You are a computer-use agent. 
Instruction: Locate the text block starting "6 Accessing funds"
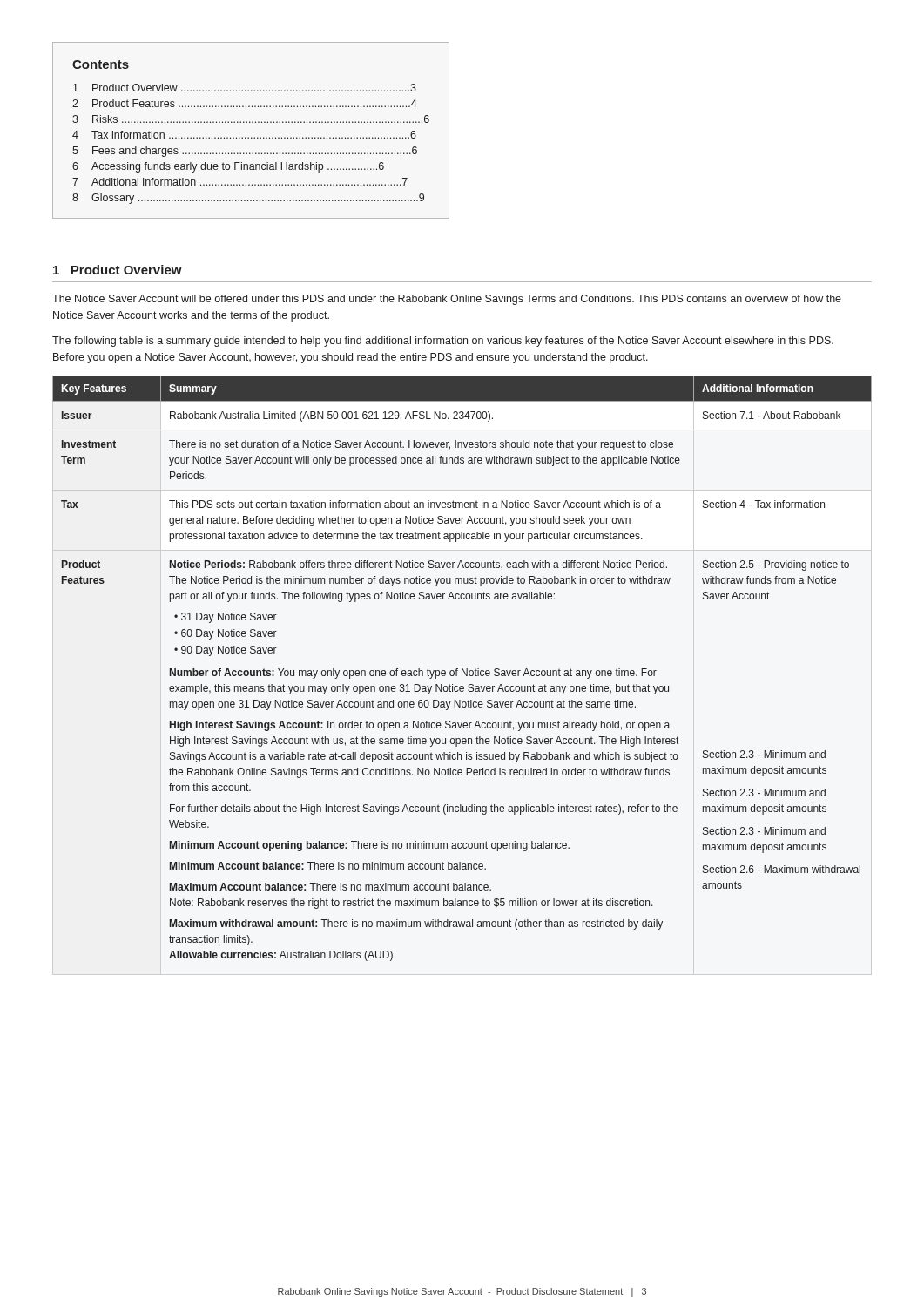[x=251, y=166]
